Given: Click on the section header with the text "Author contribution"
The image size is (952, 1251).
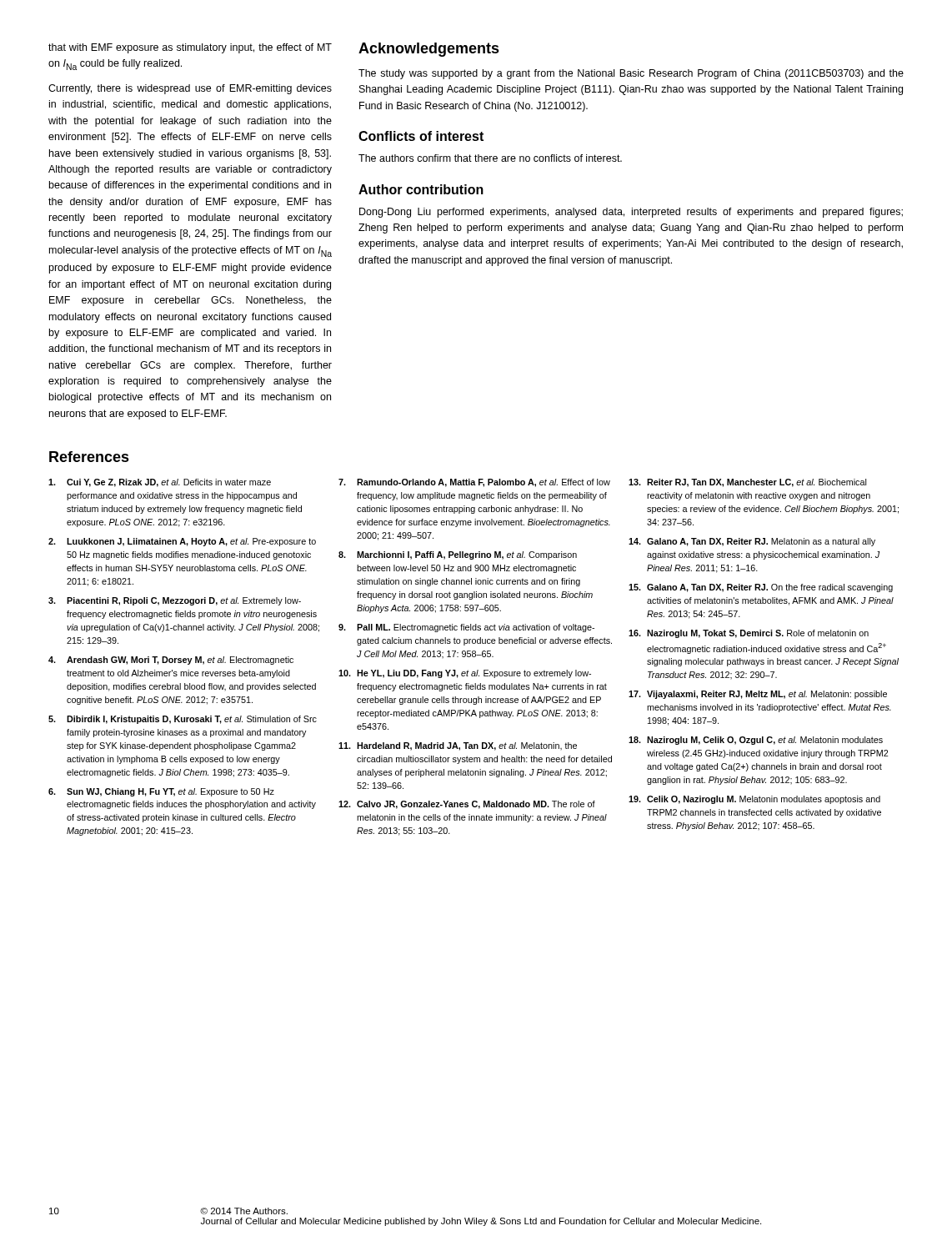Looking at the screenshot, I should pos(421,189).
